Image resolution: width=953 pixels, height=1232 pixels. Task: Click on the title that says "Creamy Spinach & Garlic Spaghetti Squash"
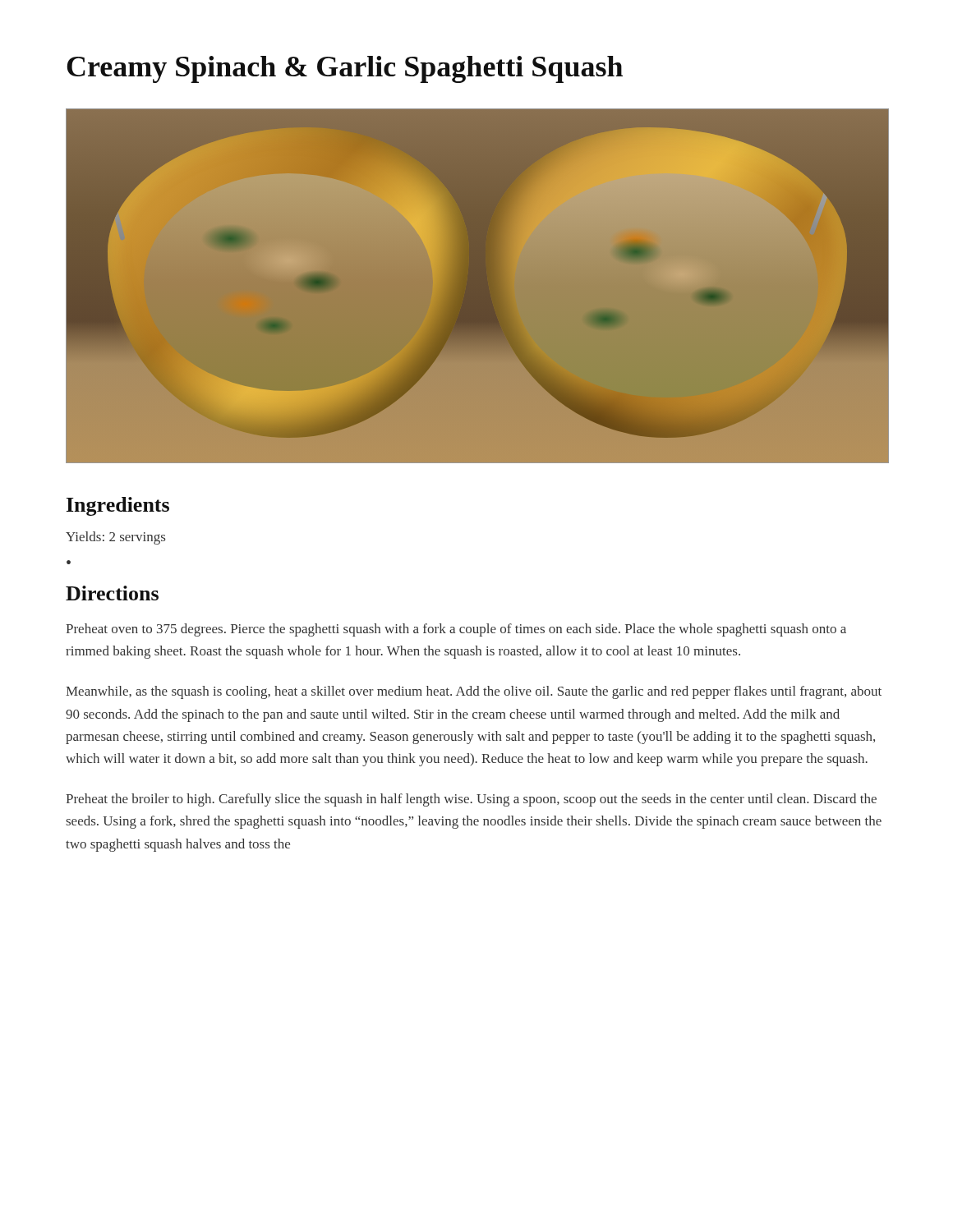point(476,67)
